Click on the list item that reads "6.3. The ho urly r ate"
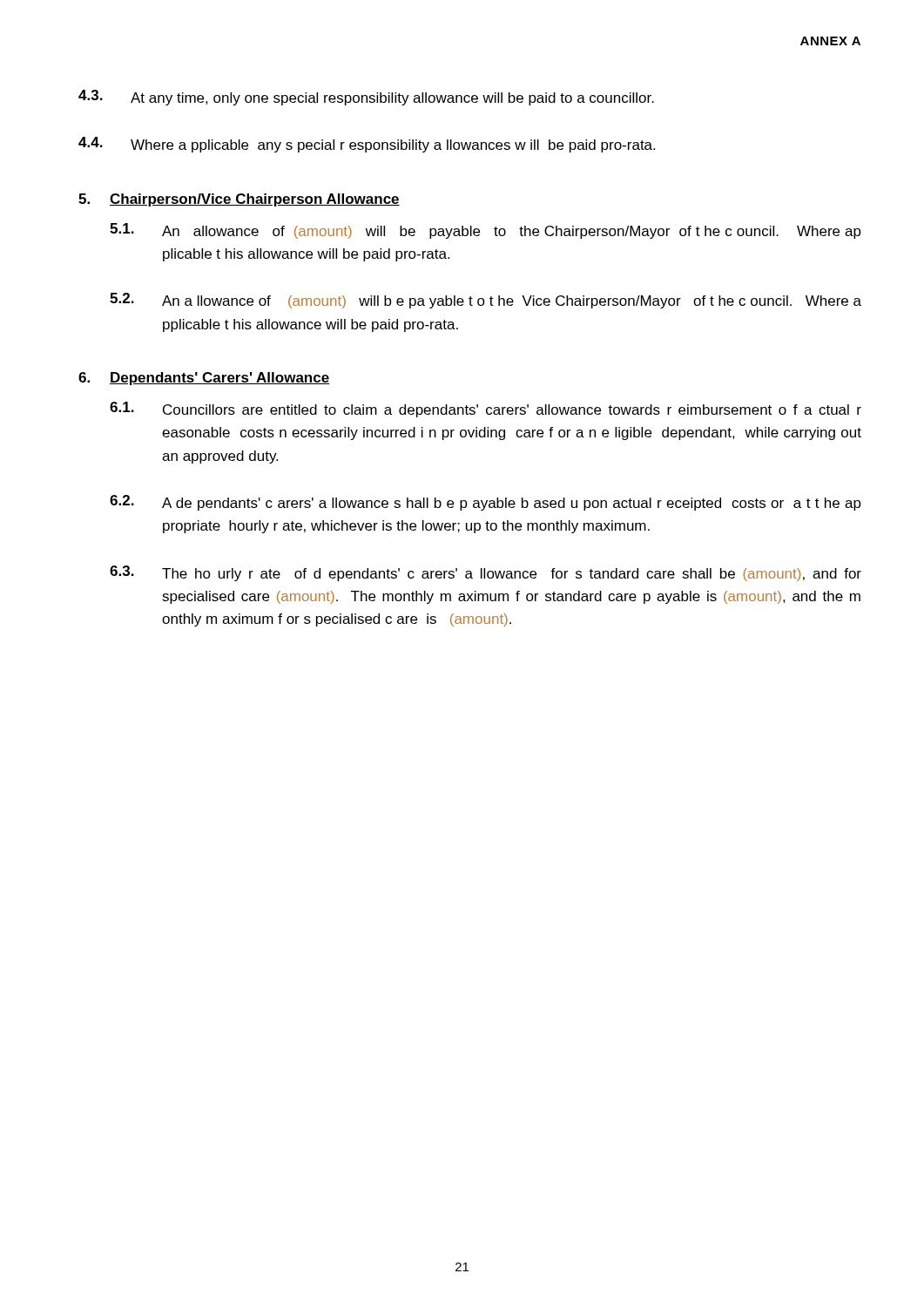The width and height of the screenshot is (924, 1307). [x=486, y=597]
